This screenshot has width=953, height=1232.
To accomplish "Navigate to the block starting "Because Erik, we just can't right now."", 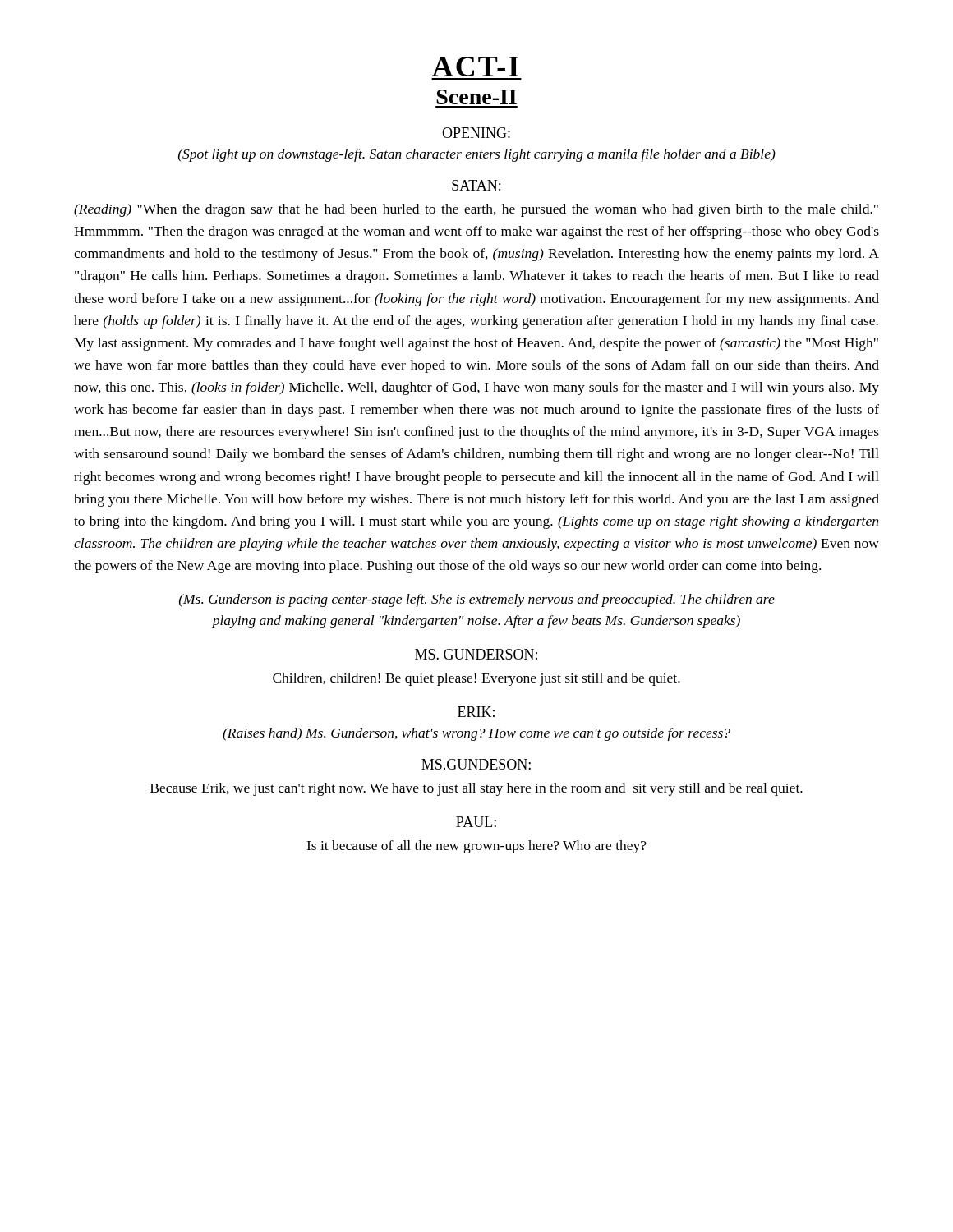I will (x=476, y=787).
